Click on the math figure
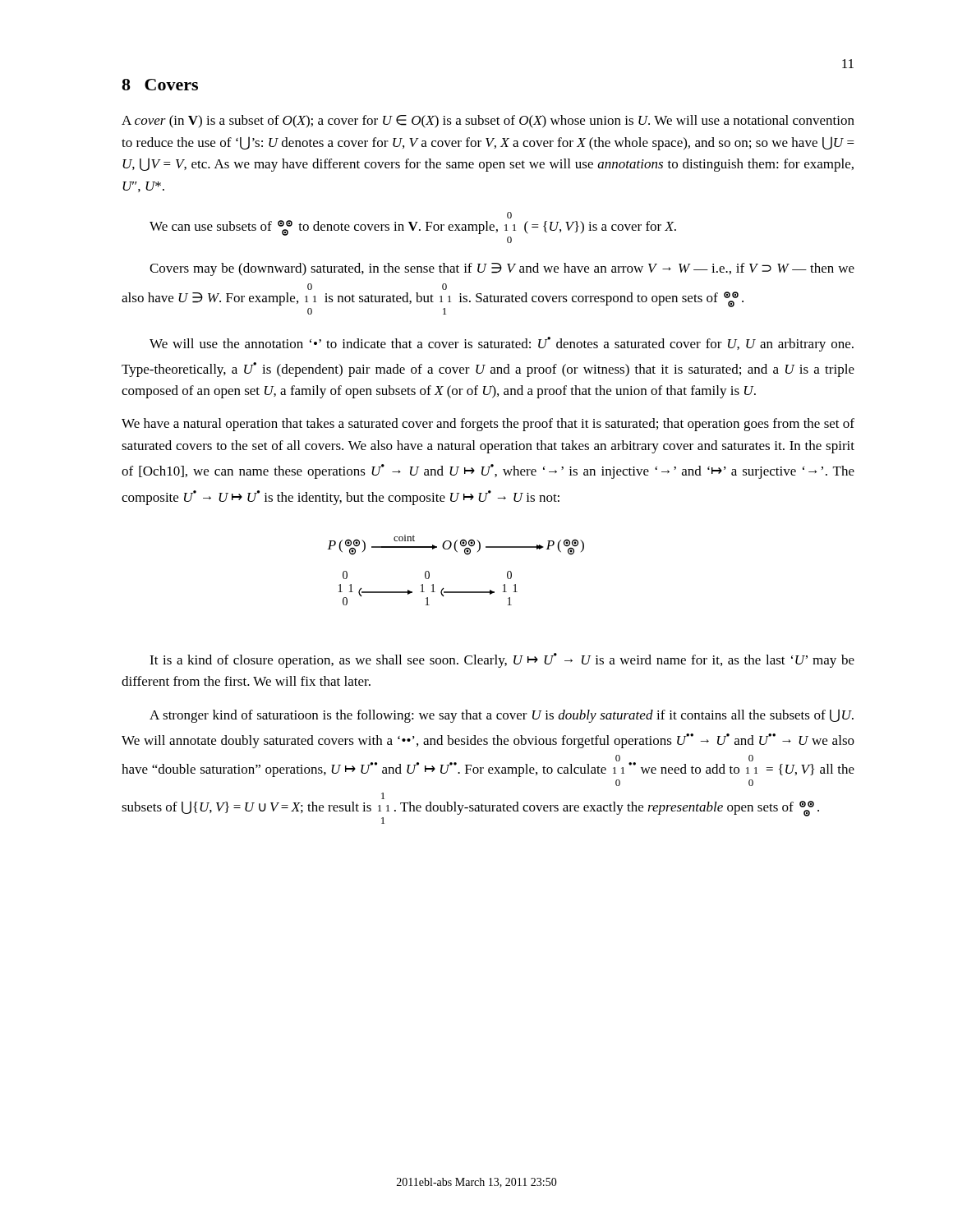 [x=488, y=575]
